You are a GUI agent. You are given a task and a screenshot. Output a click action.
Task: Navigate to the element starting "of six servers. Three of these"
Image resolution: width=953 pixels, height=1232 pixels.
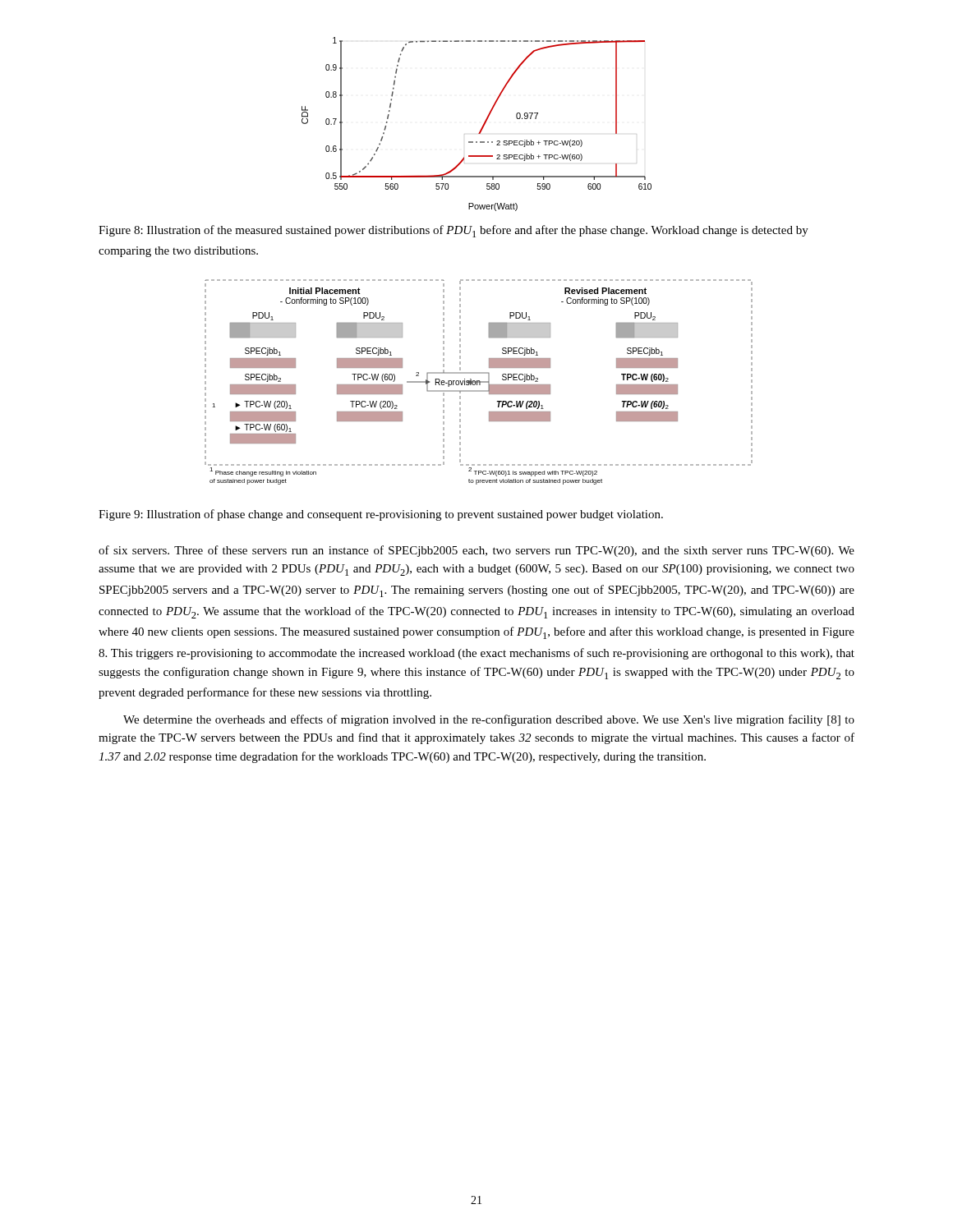(x=476, y=621)
